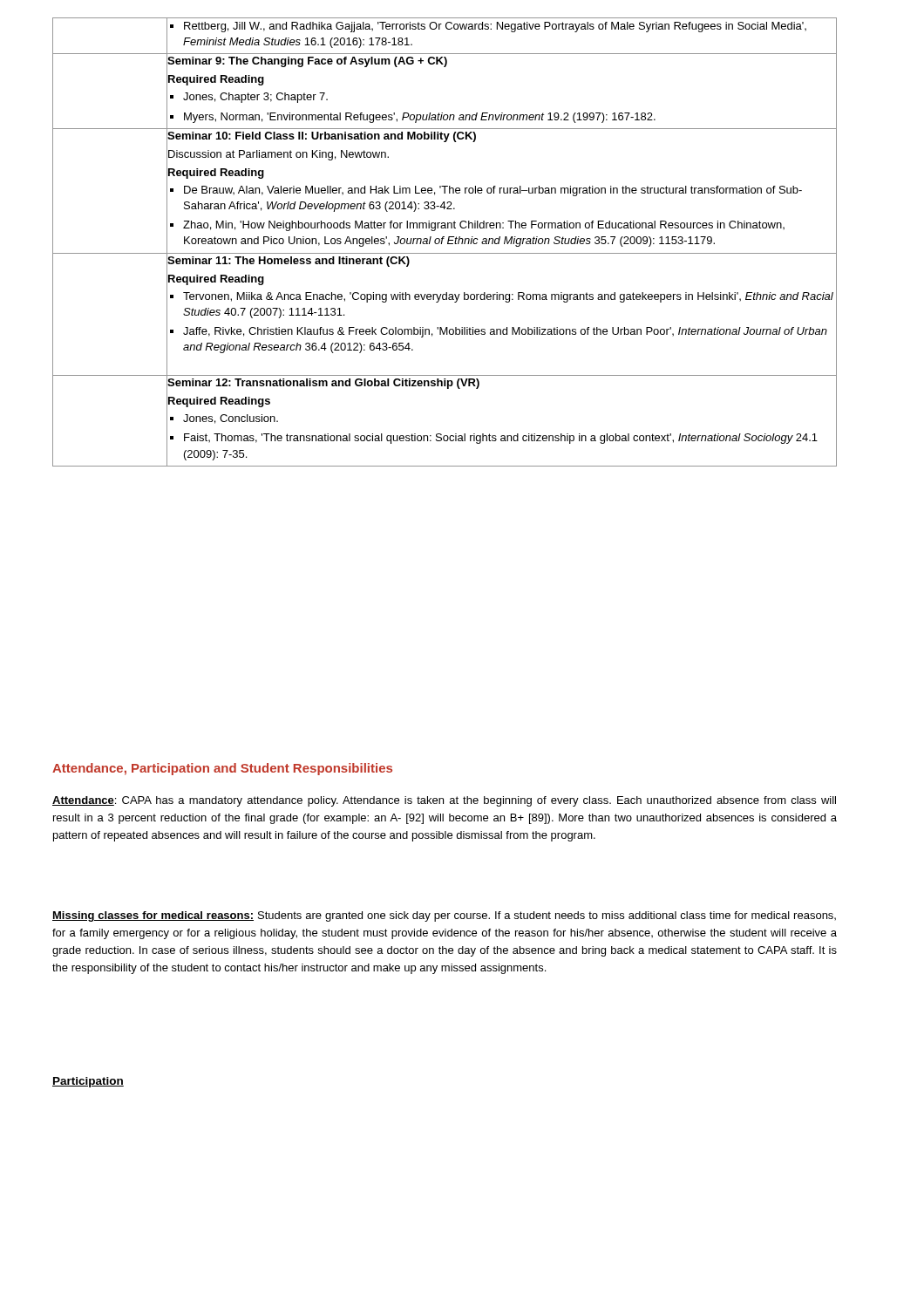Find the section header containing "Attendance, Participation and Student"

click(222, 769)
